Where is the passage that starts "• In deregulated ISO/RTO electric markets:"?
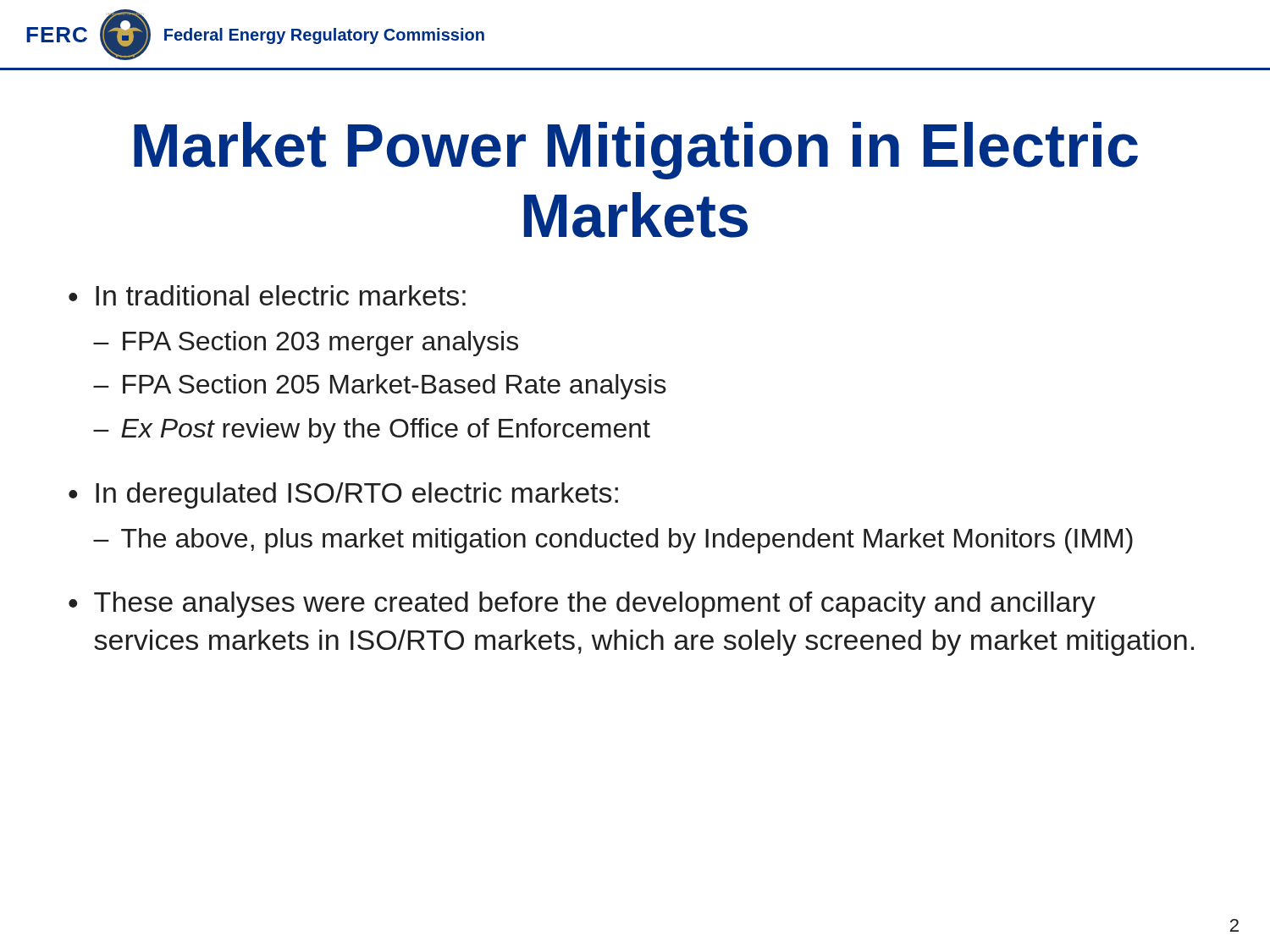 (601, 519)
